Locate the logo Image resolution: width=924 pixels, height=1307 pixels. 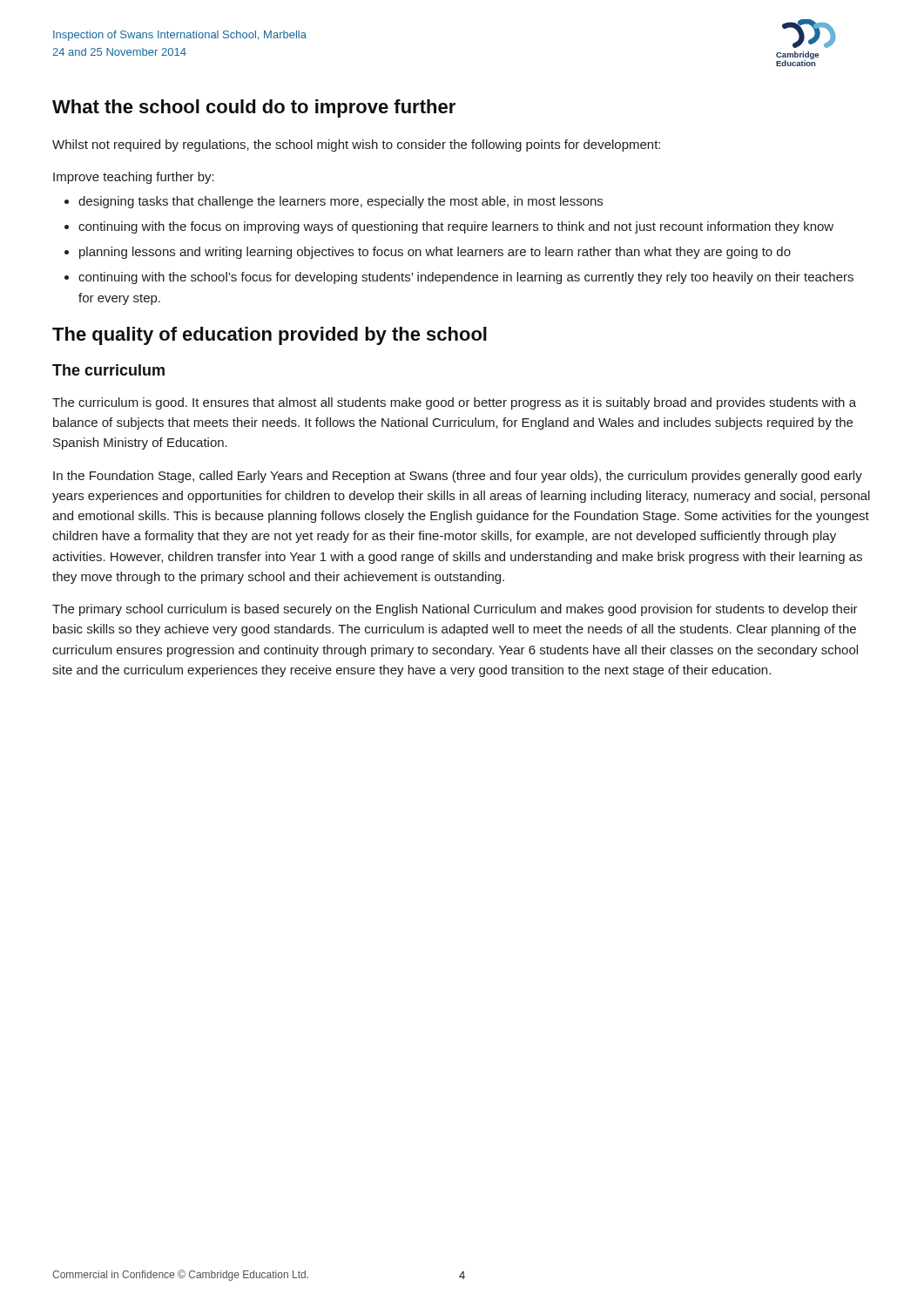pyautogui.click(x=824, y=44)
